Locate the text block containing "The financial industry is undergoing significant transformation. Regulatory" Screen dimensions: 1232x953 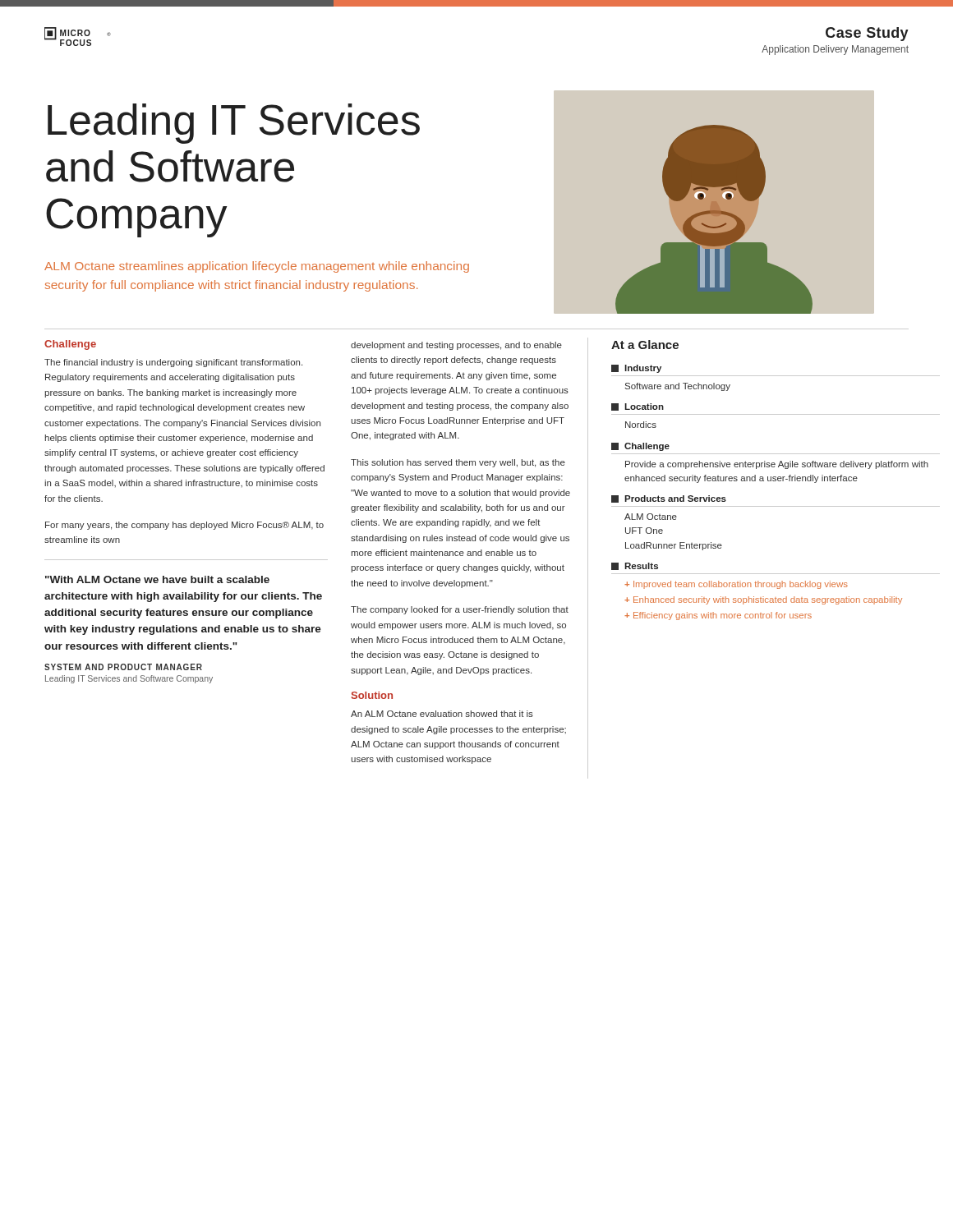tap(185, 430)
